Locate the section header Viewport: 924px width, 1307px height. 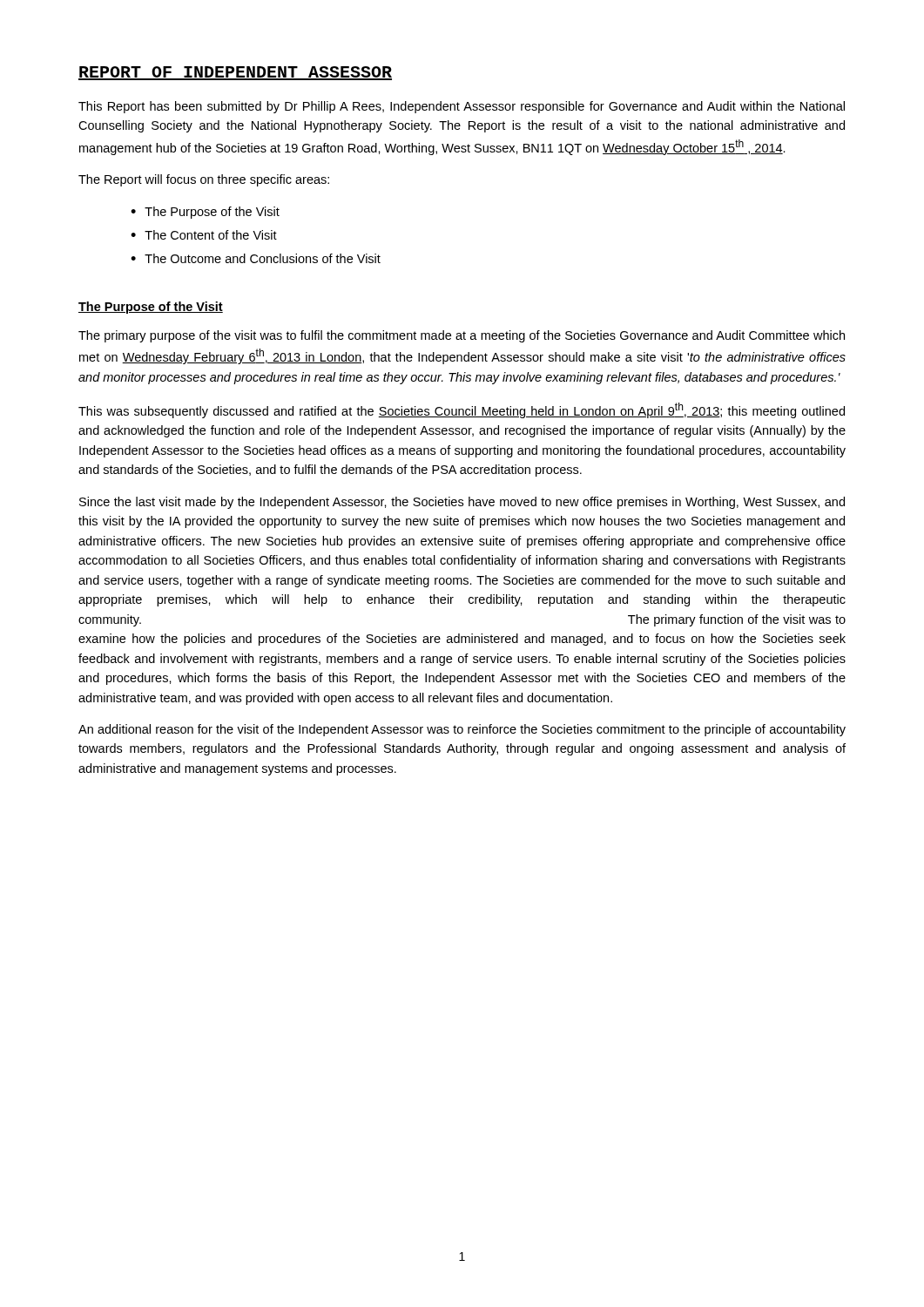pyautogui.click(x=151, y=307)
